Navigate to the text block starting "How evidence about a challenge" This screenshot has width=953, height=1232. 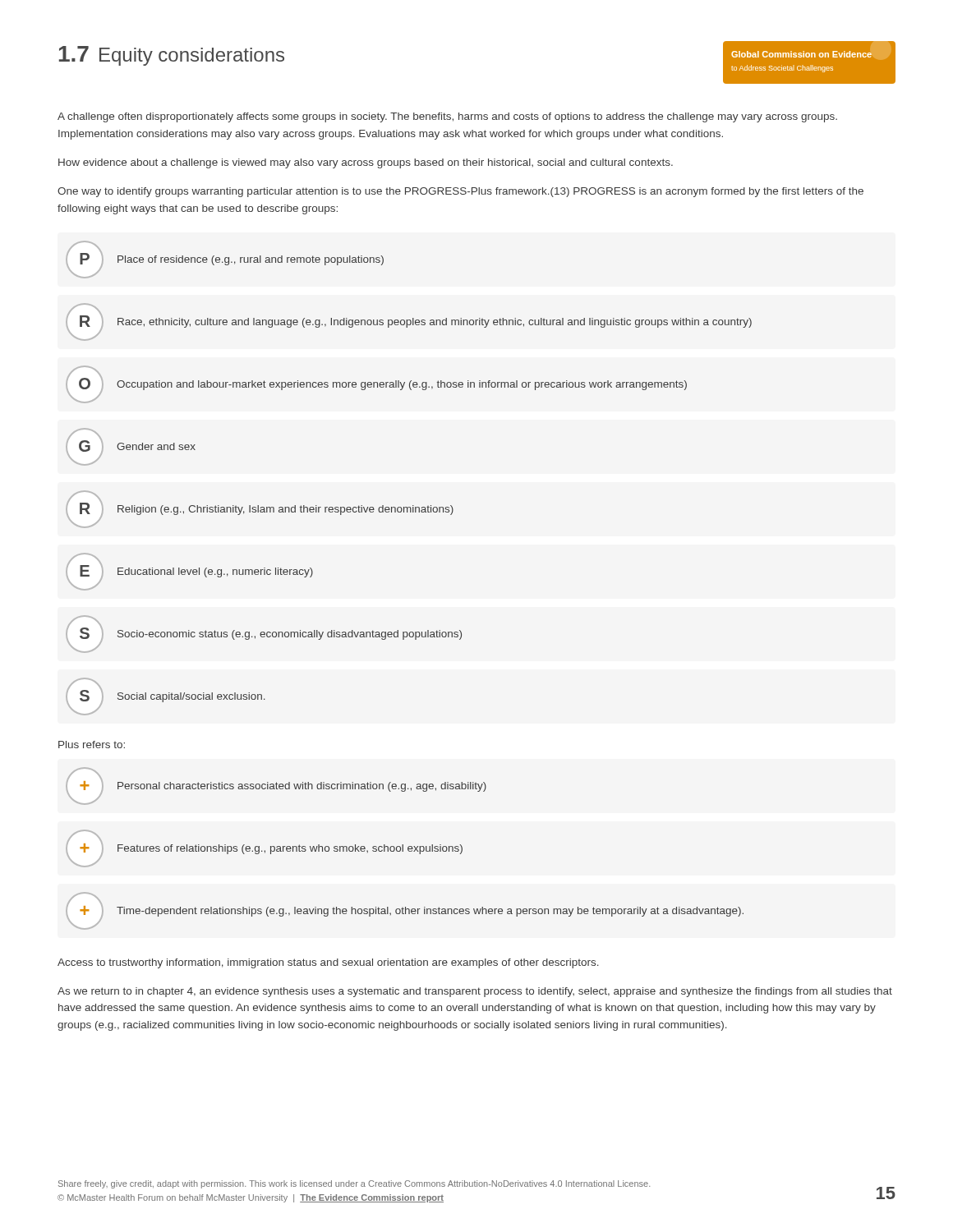point(365,162)
